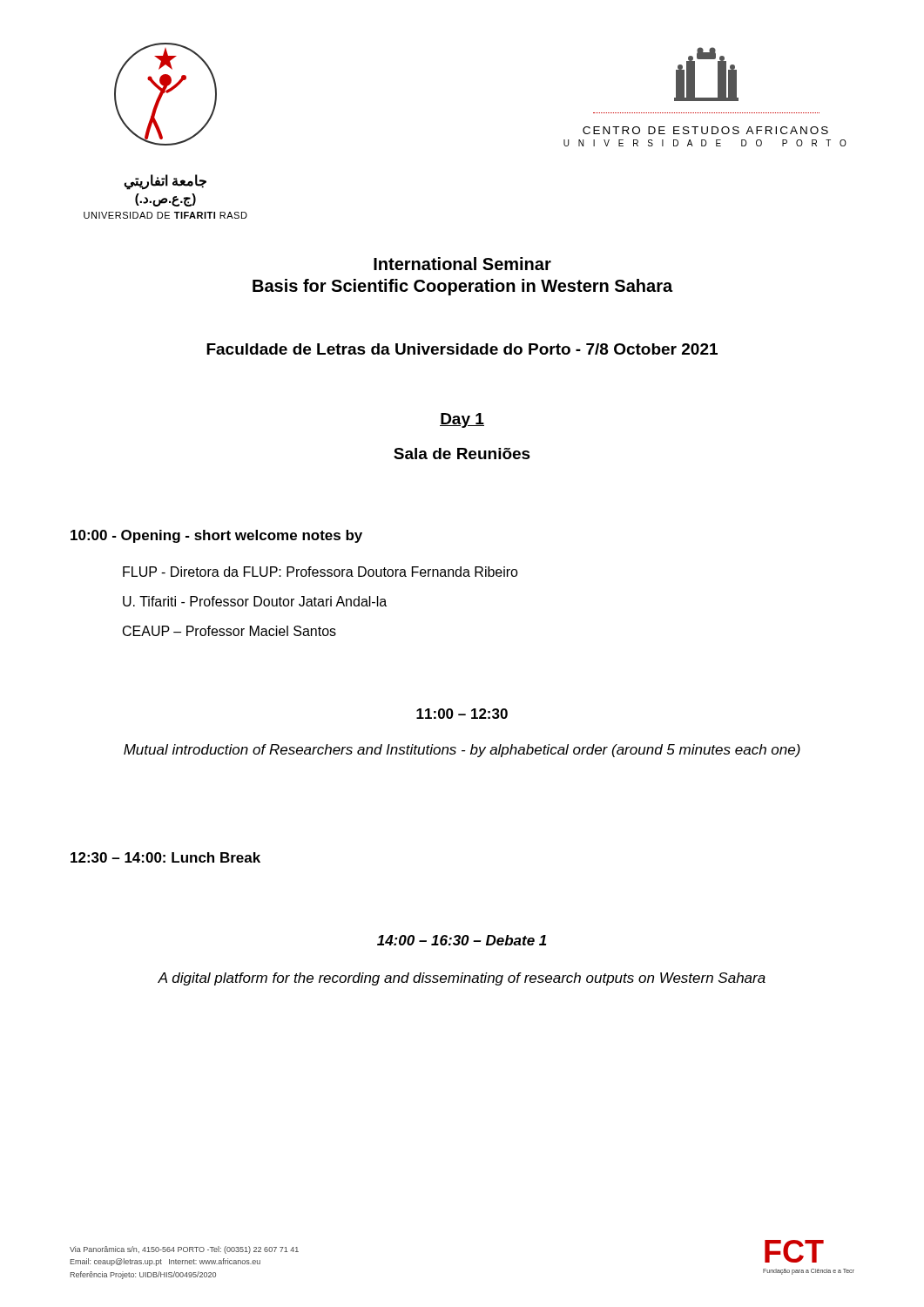Point to the section header beginning "Faculdade de Letras da Universidade do Porto -"
924x1307 pixels.
[462, 349]
